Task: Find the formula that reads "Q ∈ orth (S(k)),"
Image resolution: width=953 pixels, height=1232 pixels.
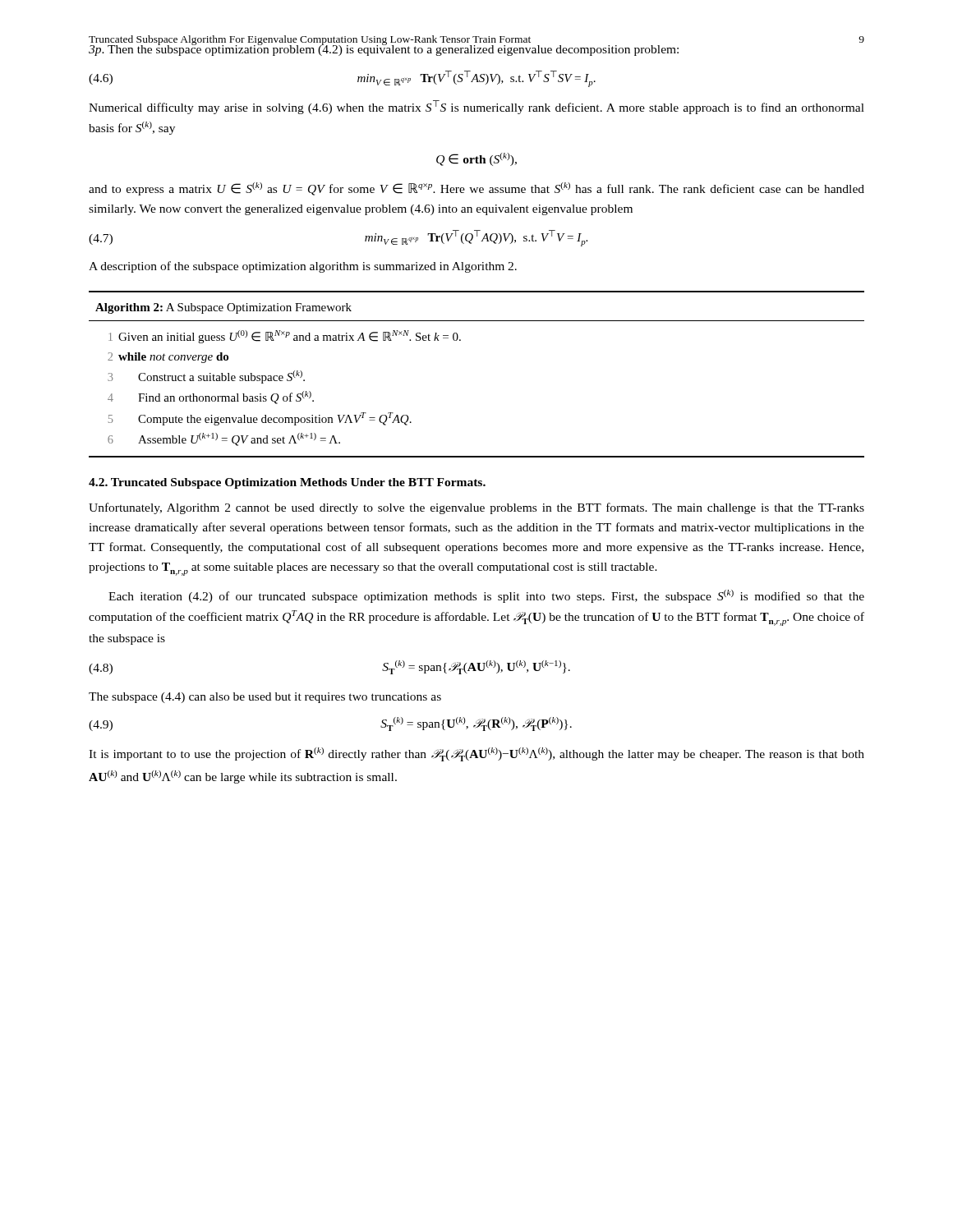Action: (x=476, y=158)
